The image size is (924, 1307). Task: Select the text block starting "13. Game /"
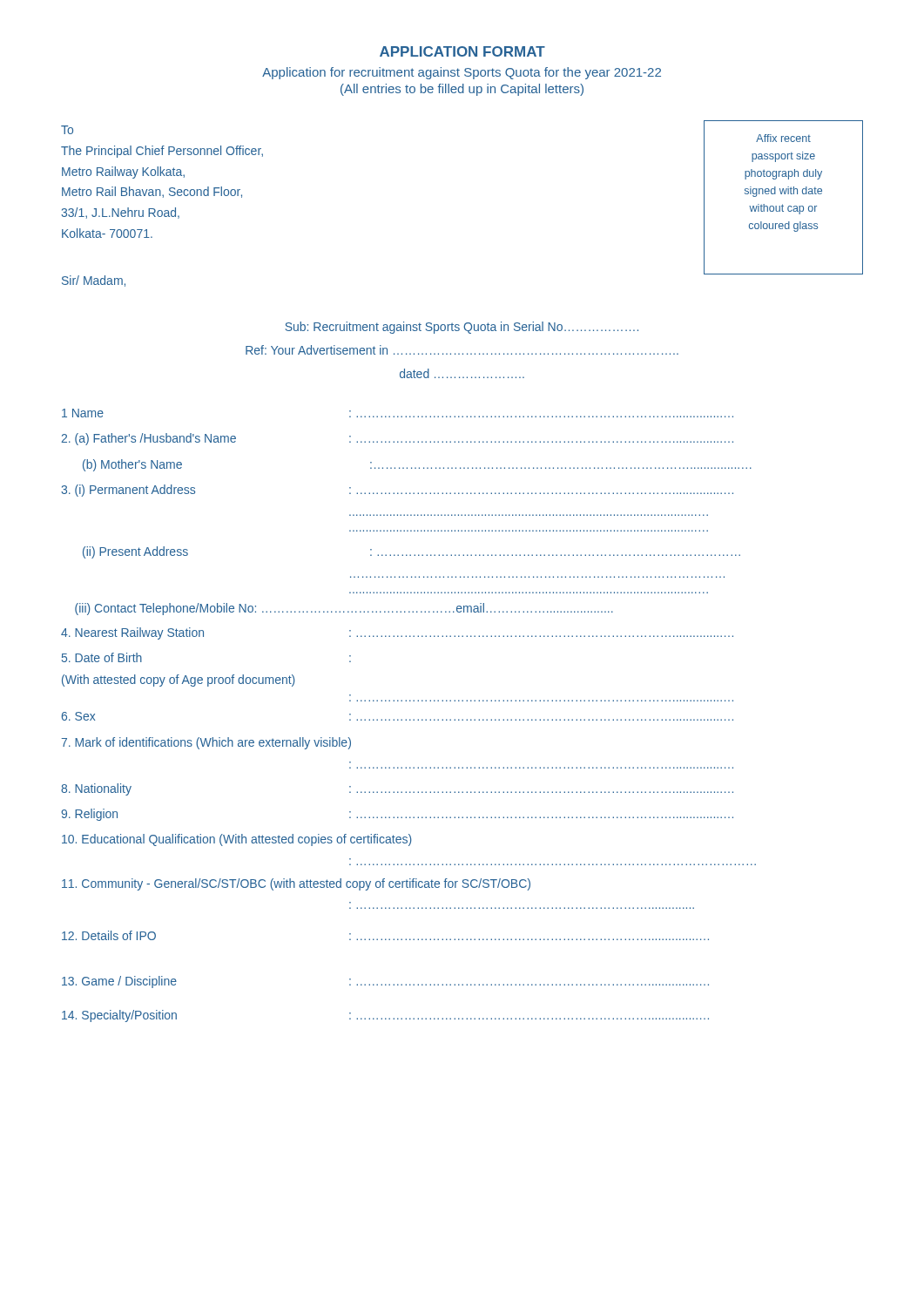pyautogui.click(x=462, y=981)
